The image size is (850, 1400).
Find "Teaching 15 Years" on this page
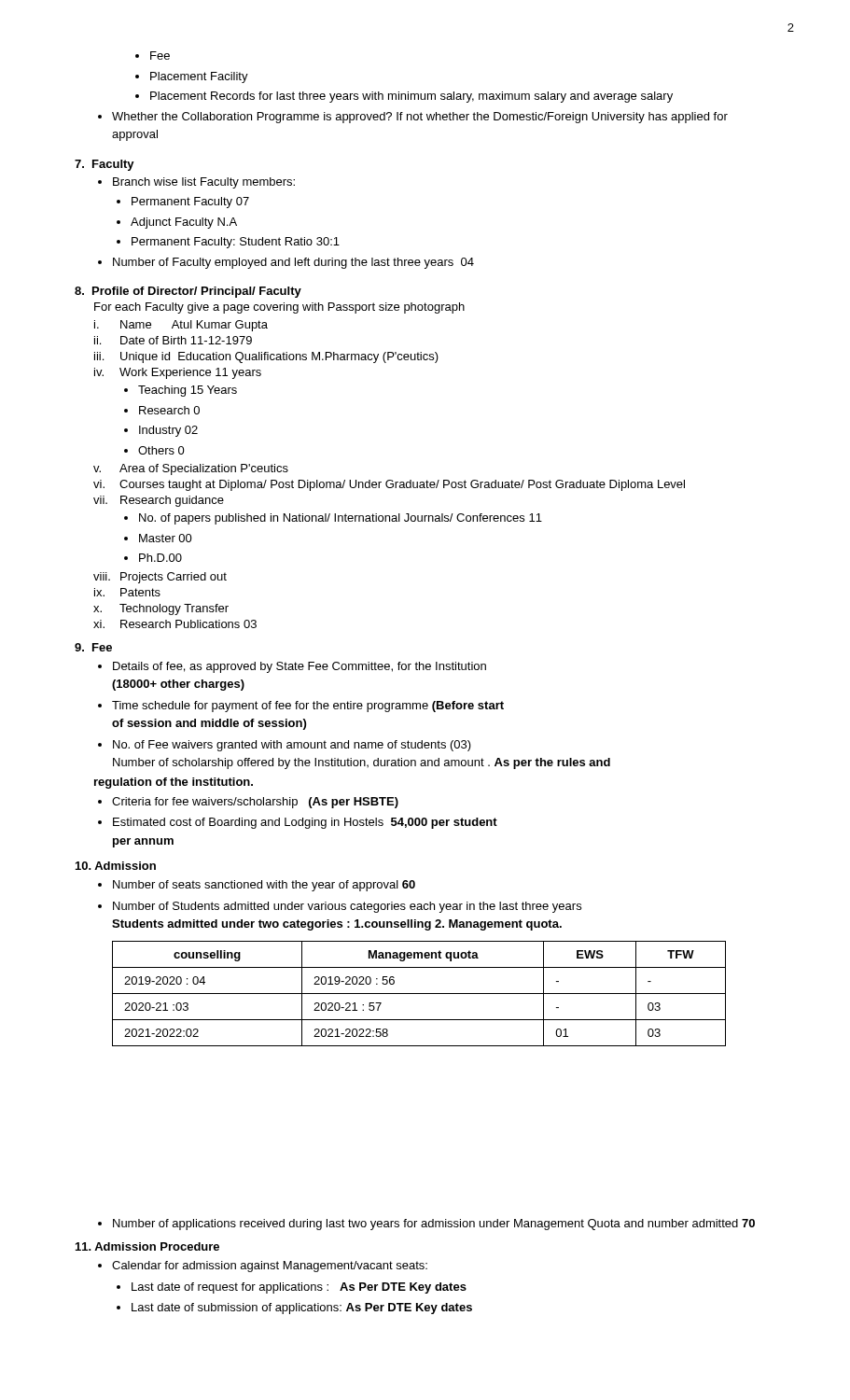click(x=181, y=391)
